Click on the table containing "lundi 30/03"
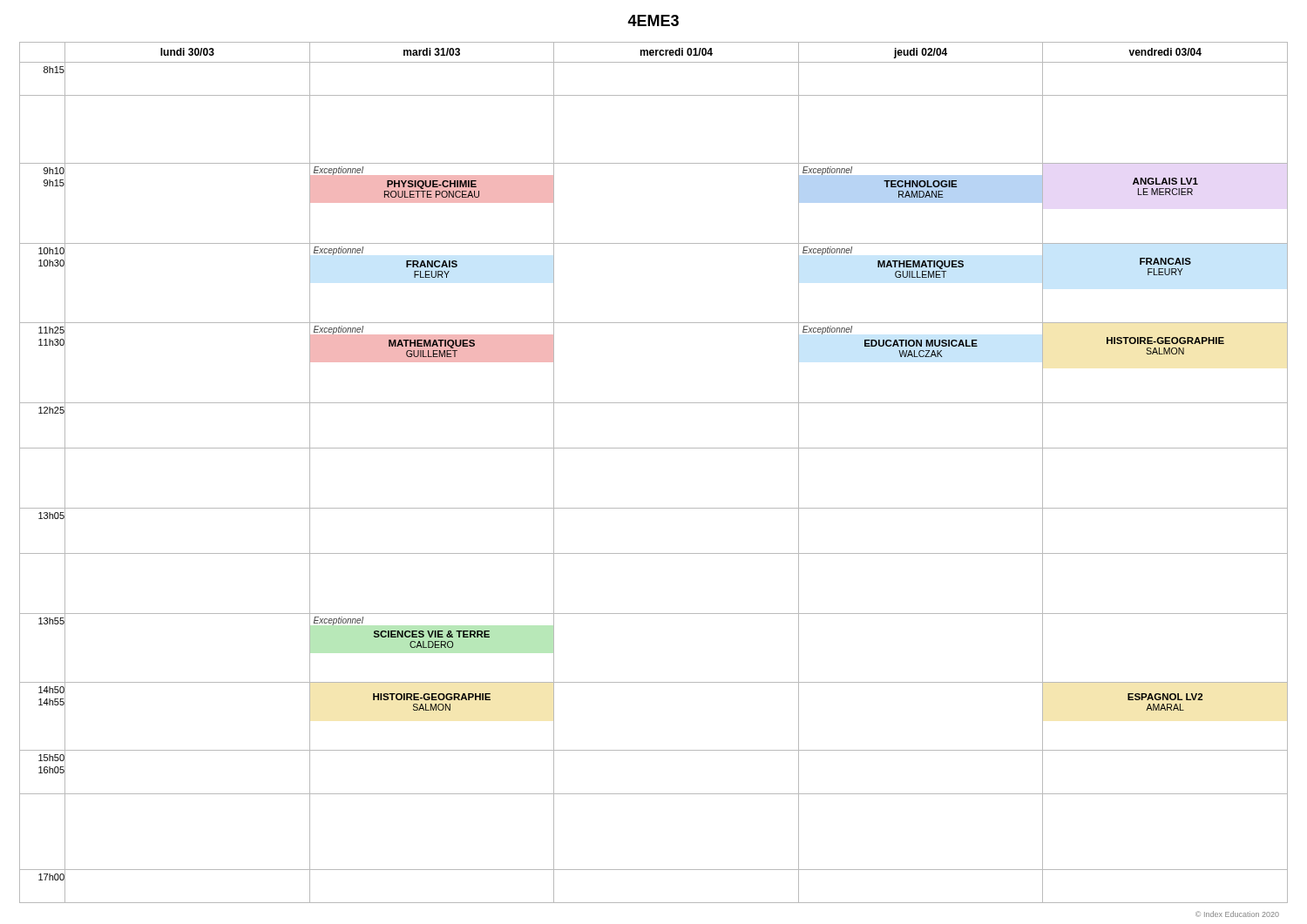 654,472
